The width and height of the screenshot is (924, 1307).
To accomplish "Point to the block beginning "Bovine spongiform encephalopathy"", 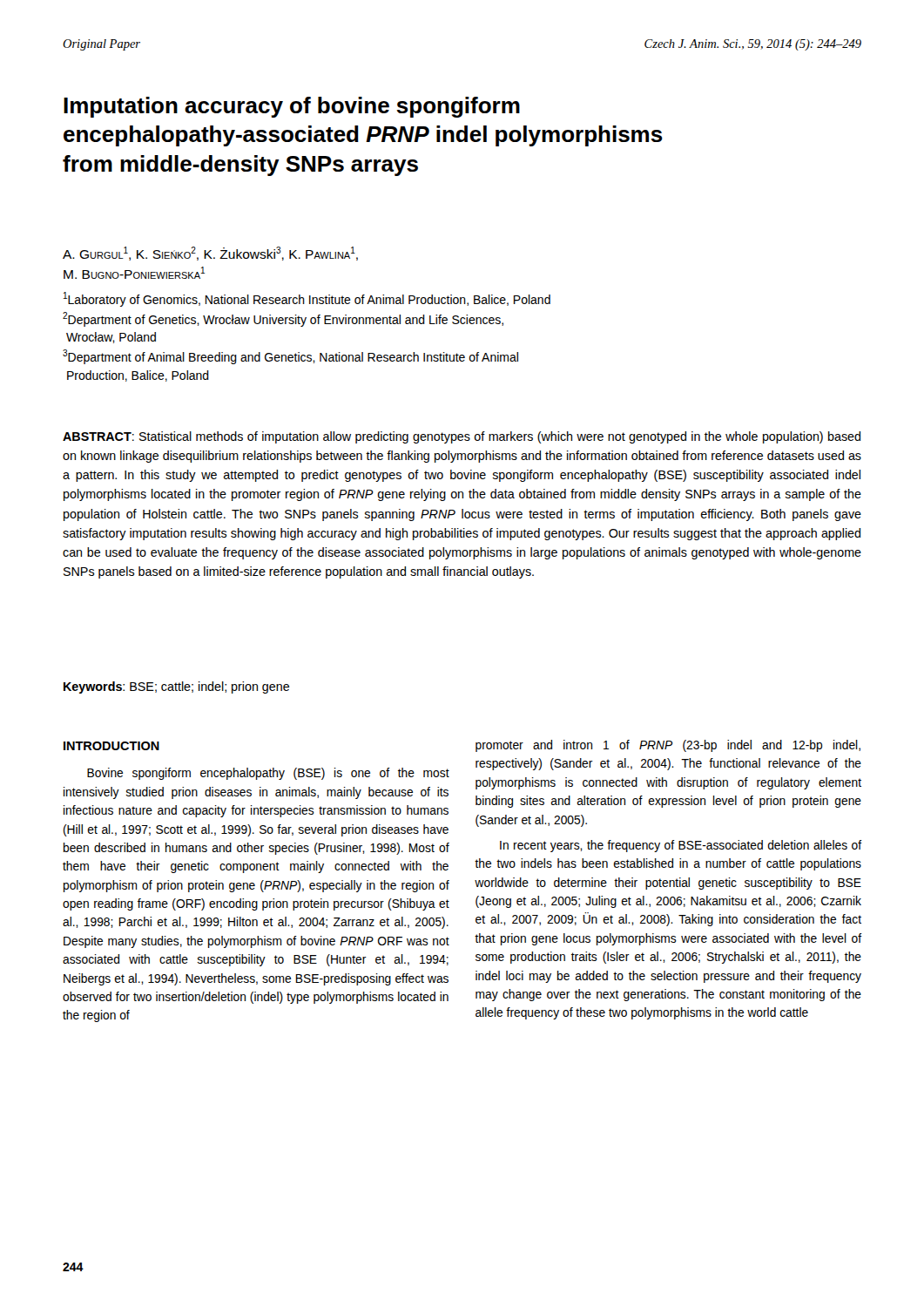I will coord(256,895).
